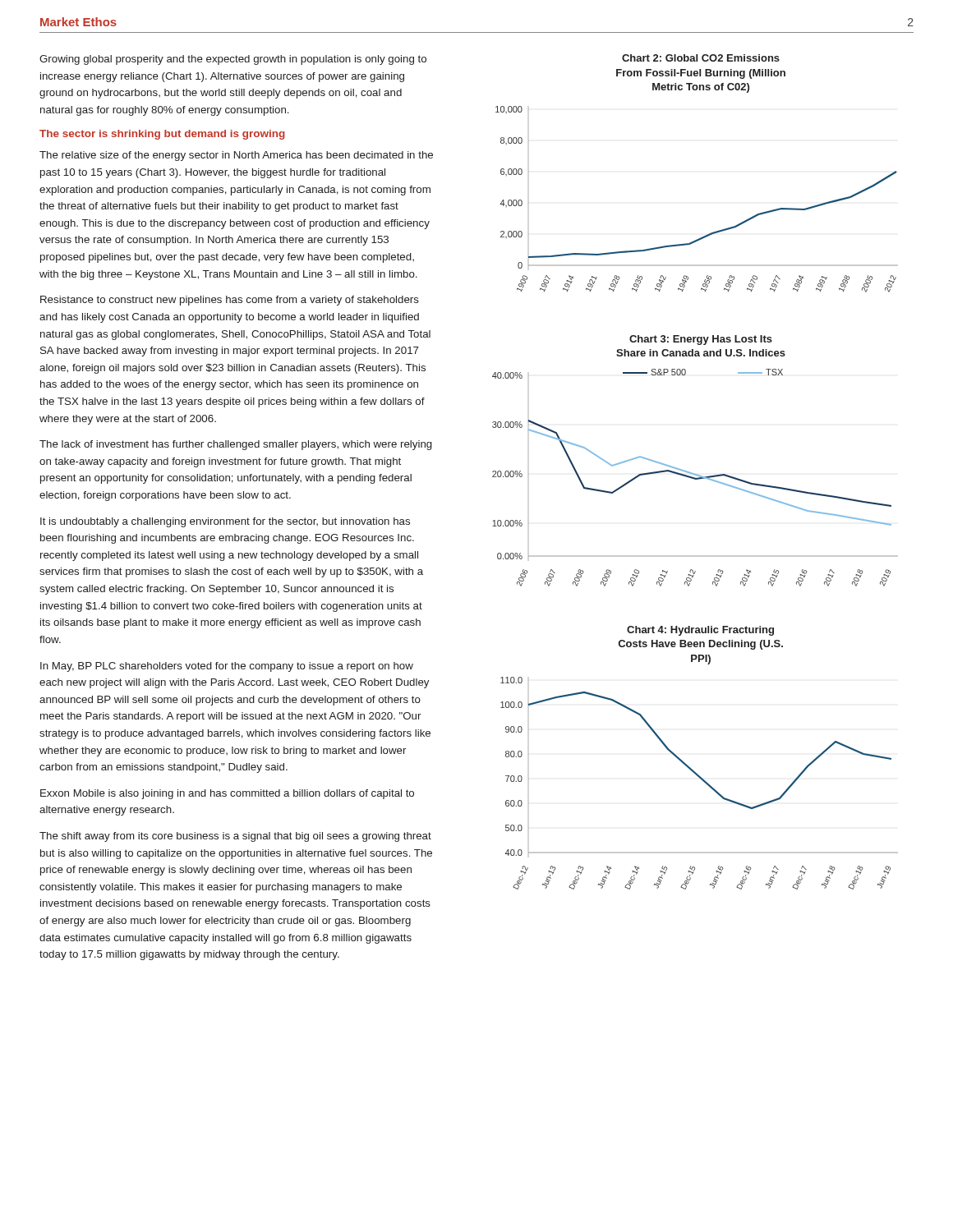Select the text starting "The relative size of"
953x1232 pixels.
[236, 214]
